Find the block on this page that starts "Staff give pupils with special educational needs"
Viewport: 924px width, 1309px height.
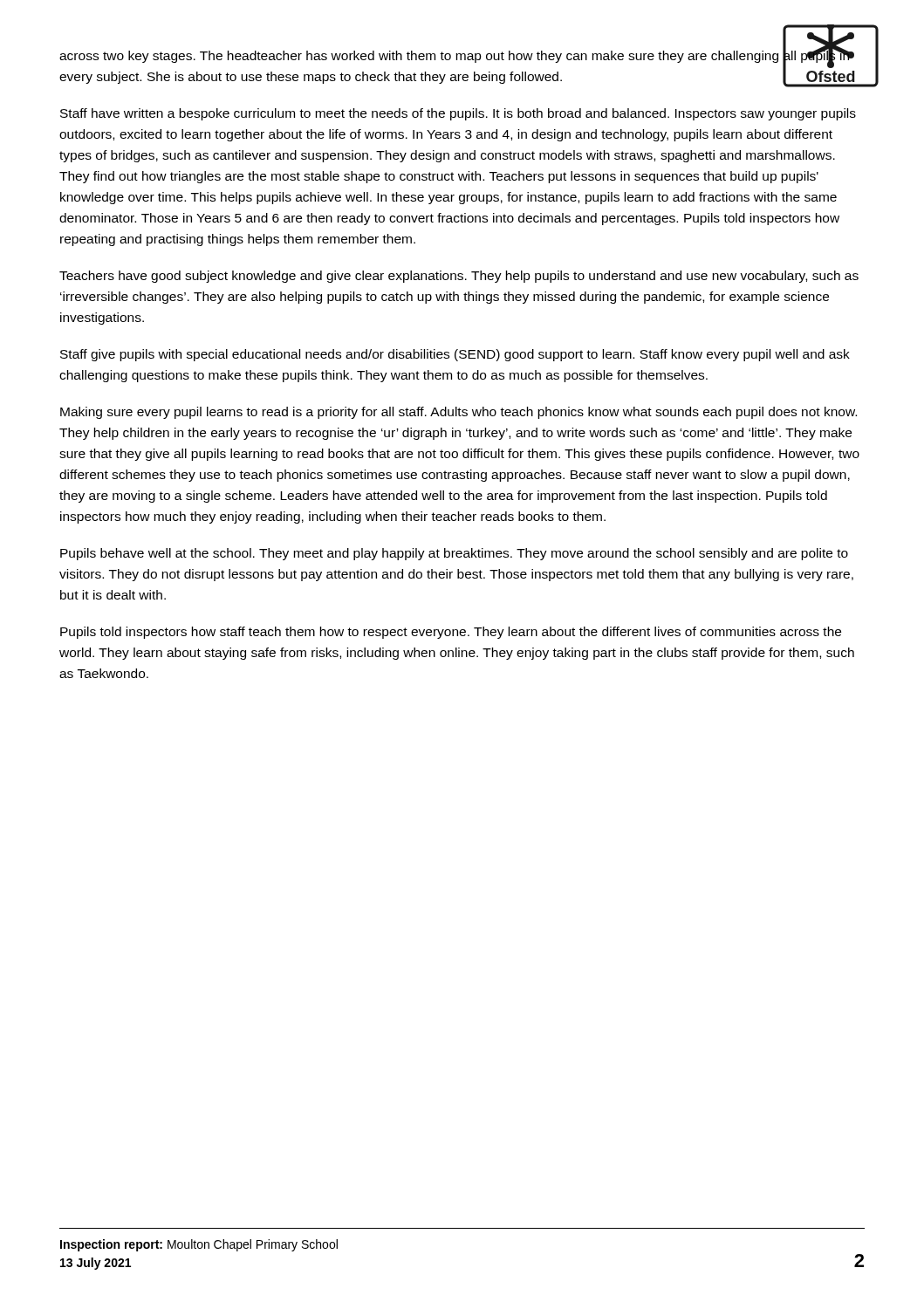click(x=462, y=365)
